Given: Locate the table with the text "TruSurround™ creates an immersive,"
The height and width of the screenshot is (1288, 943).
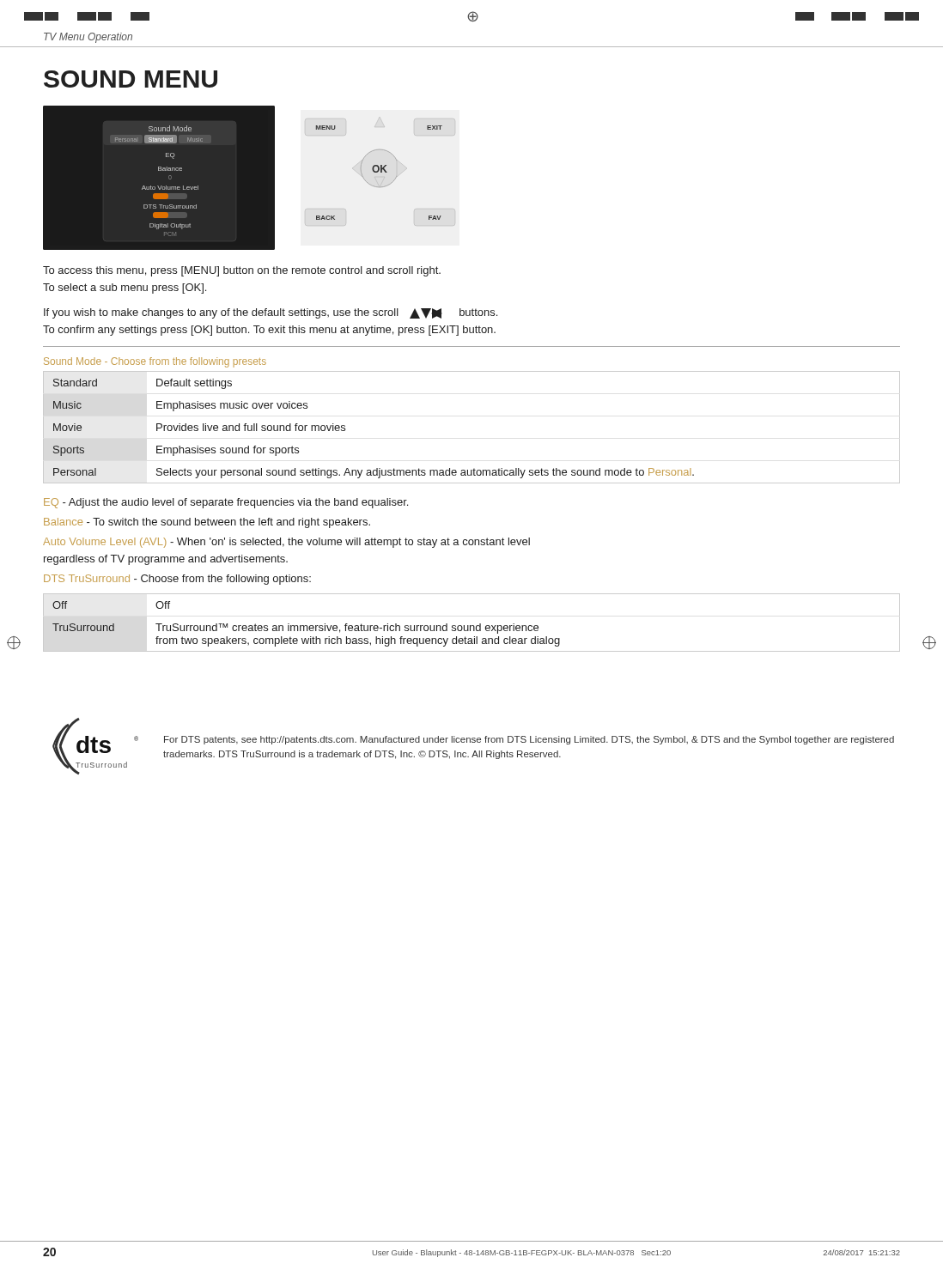Looking at the screenshot, I should click(x=472, y=623).
